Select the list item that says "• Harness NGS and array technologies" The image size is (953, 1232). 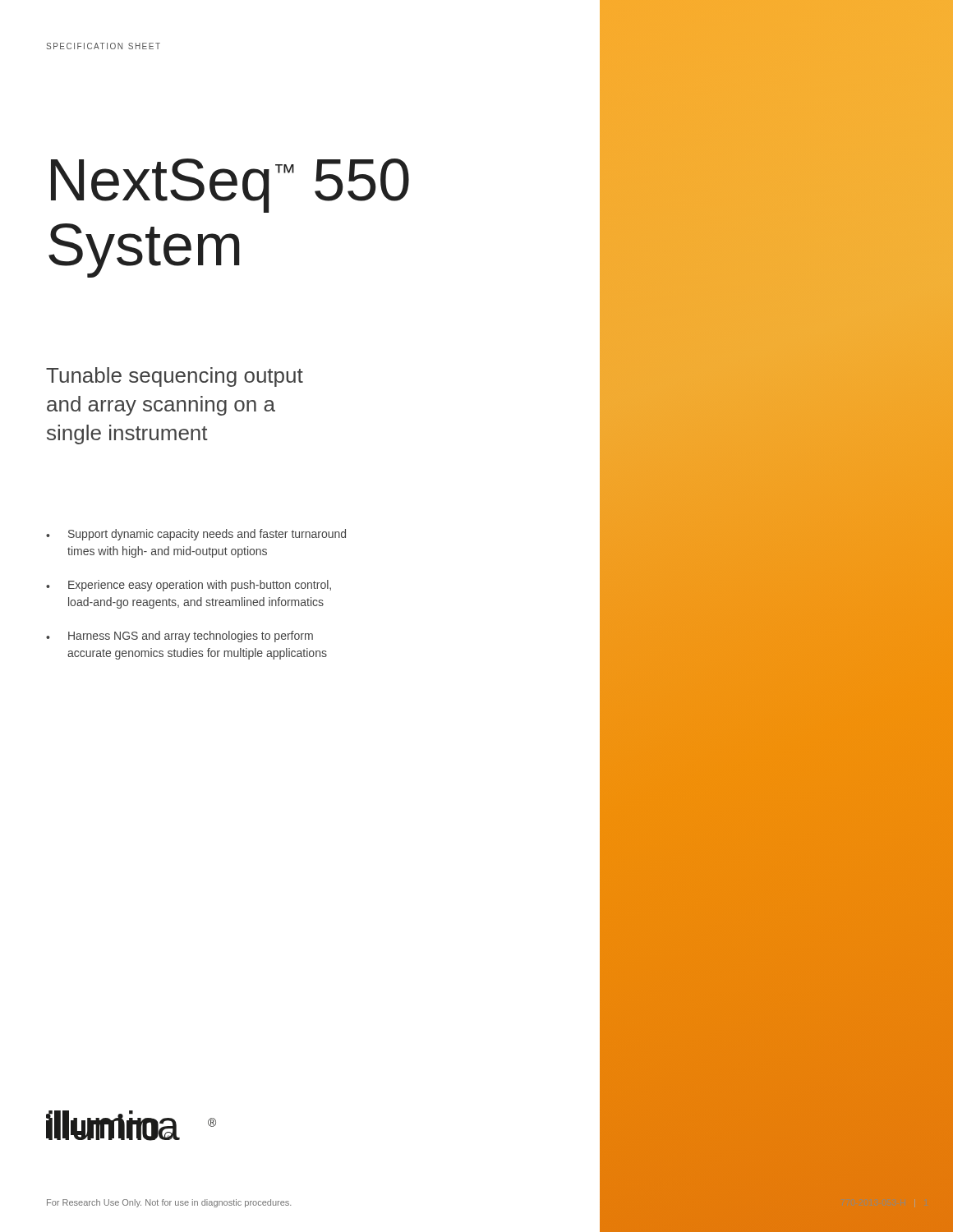pyautogui.click(x=186, y=645)
